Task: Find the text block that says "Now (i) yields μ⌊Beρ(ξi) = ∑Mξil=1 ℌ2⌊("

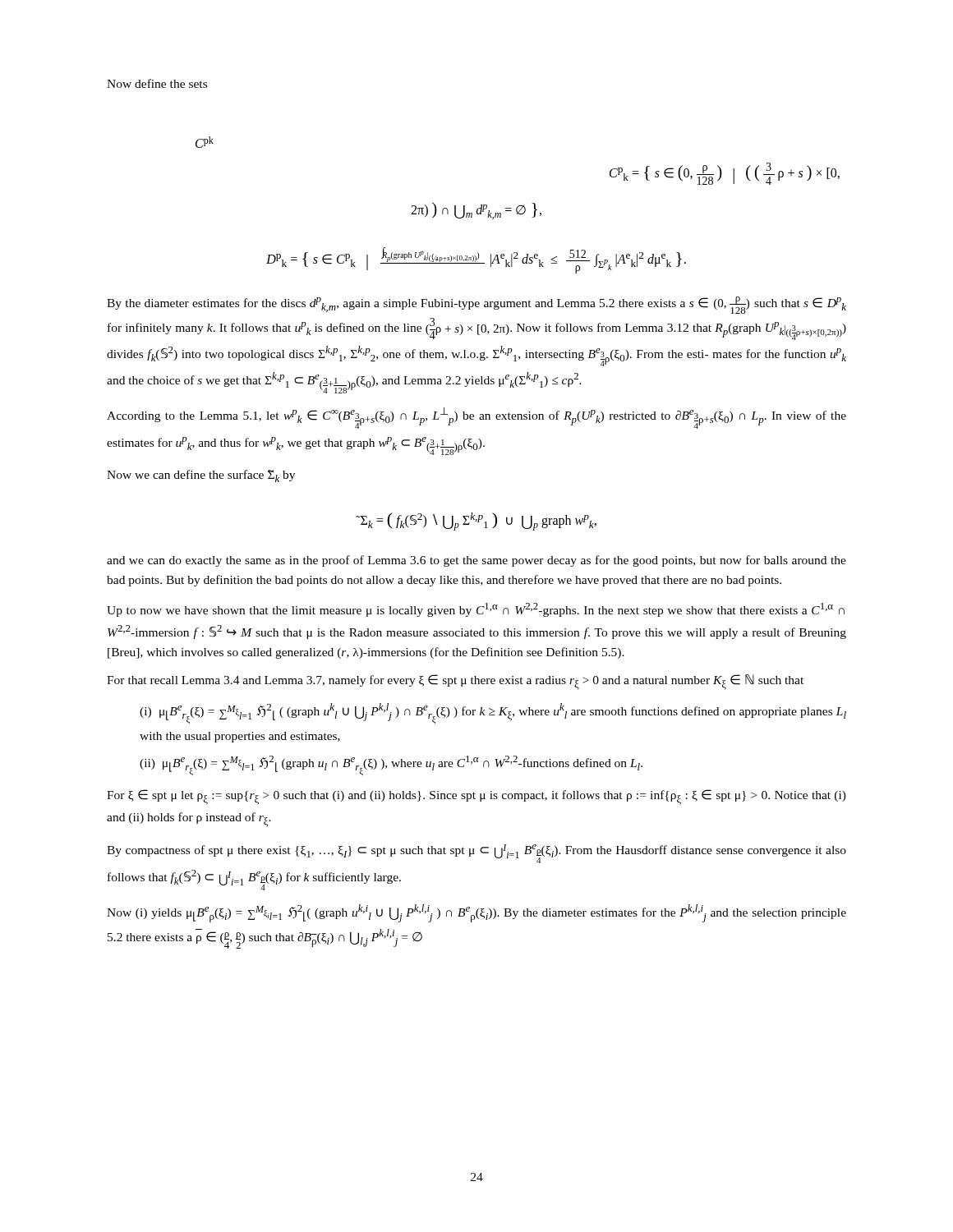Action: tap(476, 926)
